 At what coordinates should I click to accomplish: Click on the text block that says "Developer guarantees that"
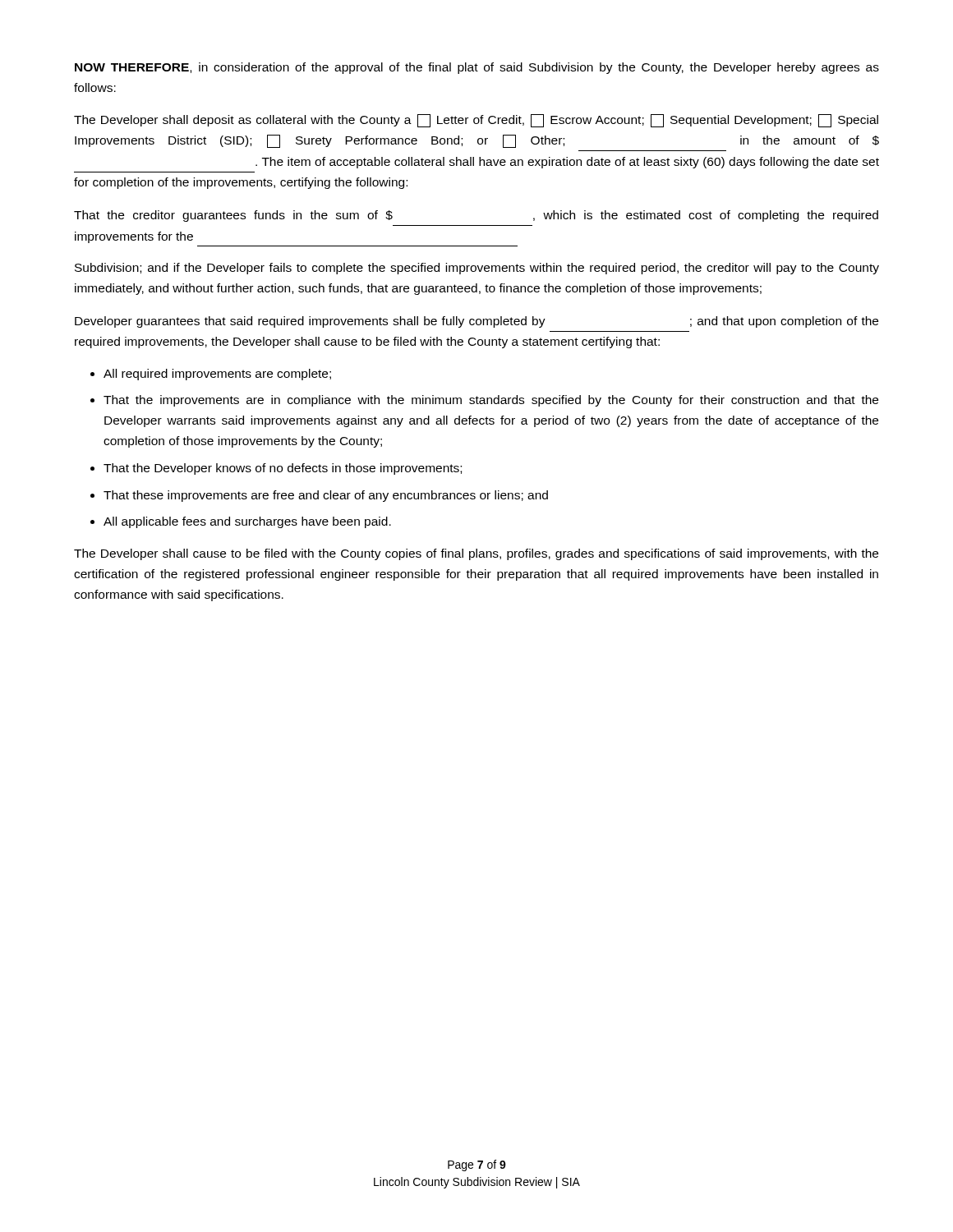(476, 331)
